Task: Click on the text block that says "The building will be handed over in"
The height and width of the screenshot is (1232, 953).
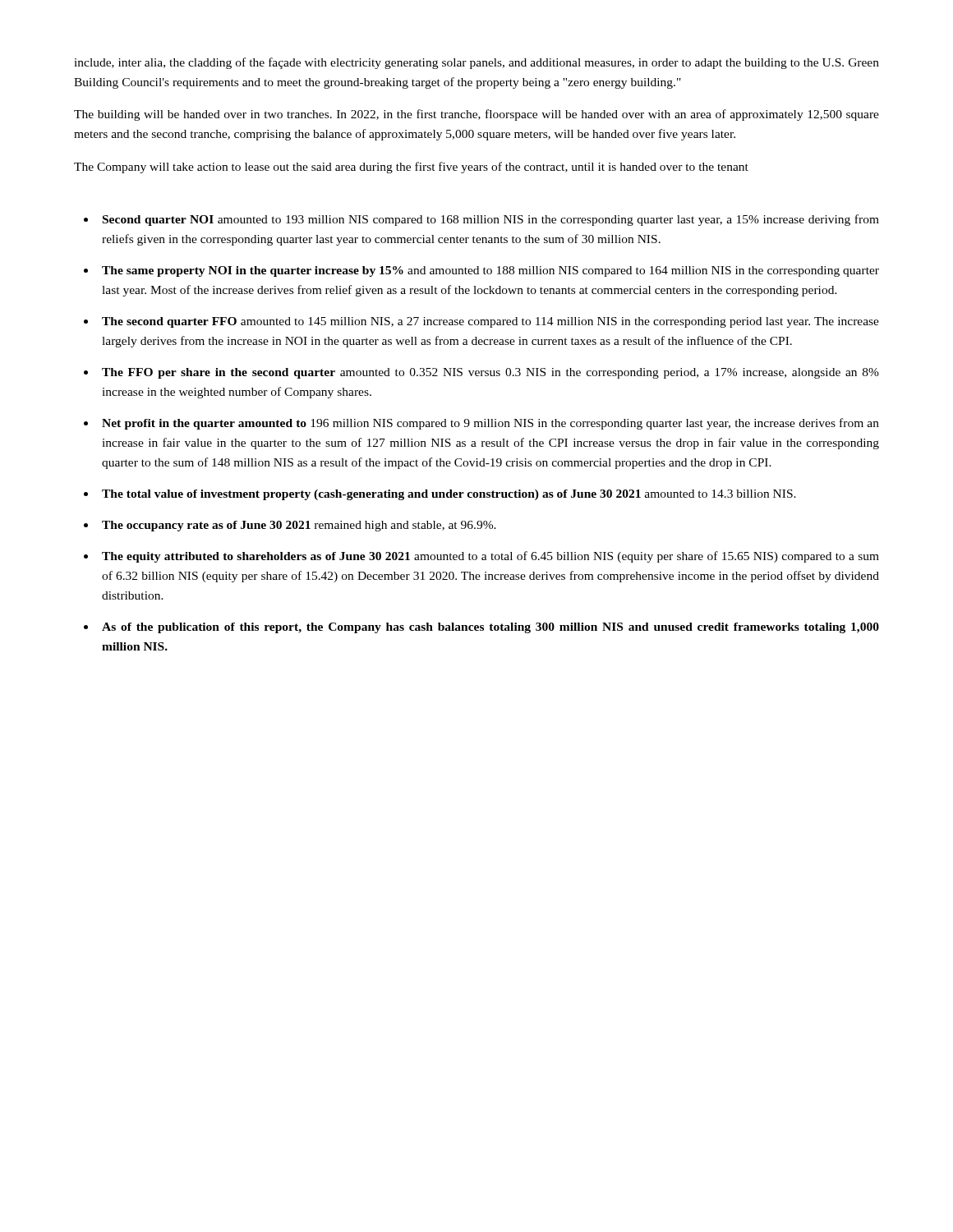Action: [x=476, y=124]
